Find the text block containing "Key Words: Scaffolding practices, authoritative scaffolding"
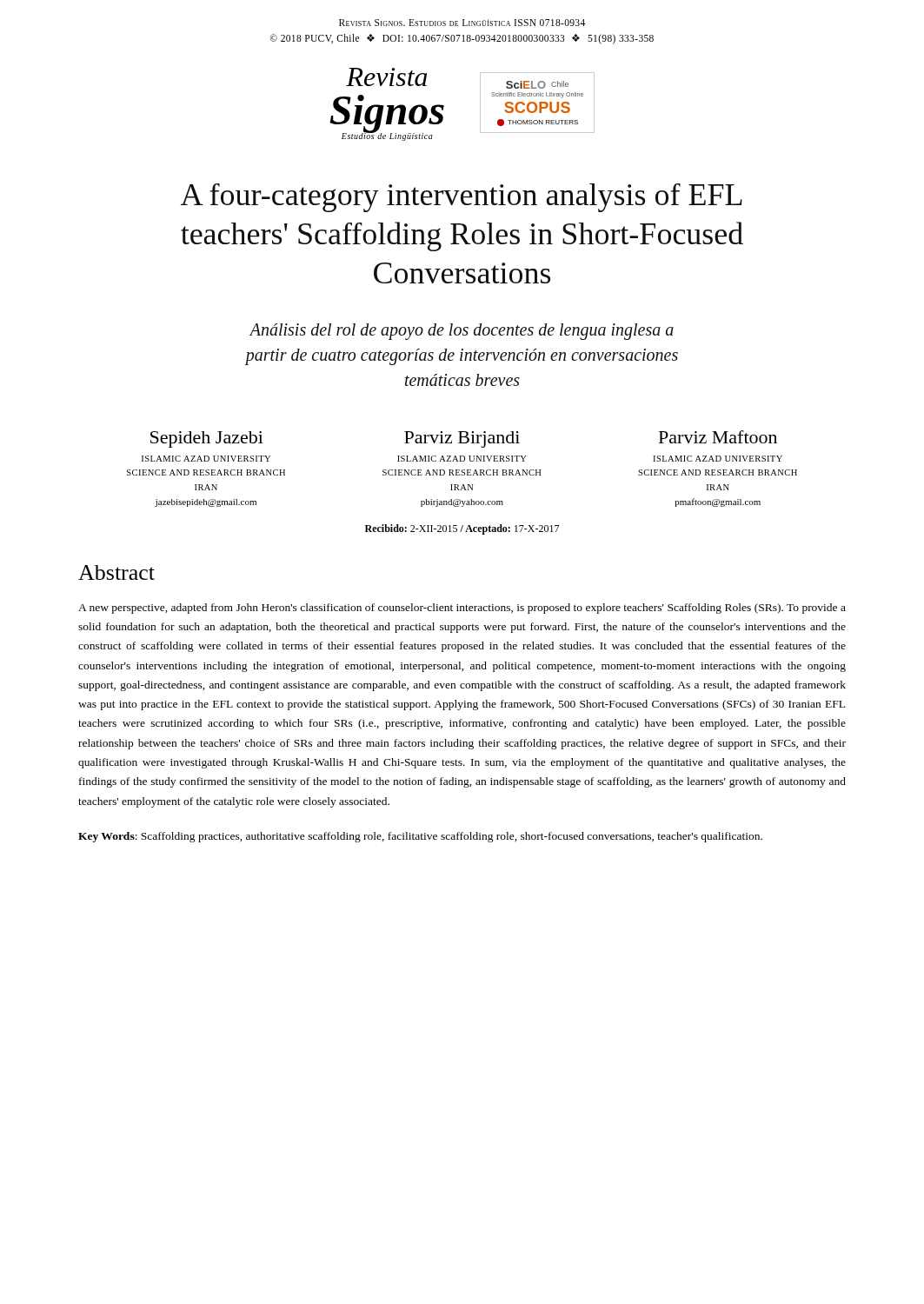This screenshot has width=924, height=1304. click(x=421, y=836)
